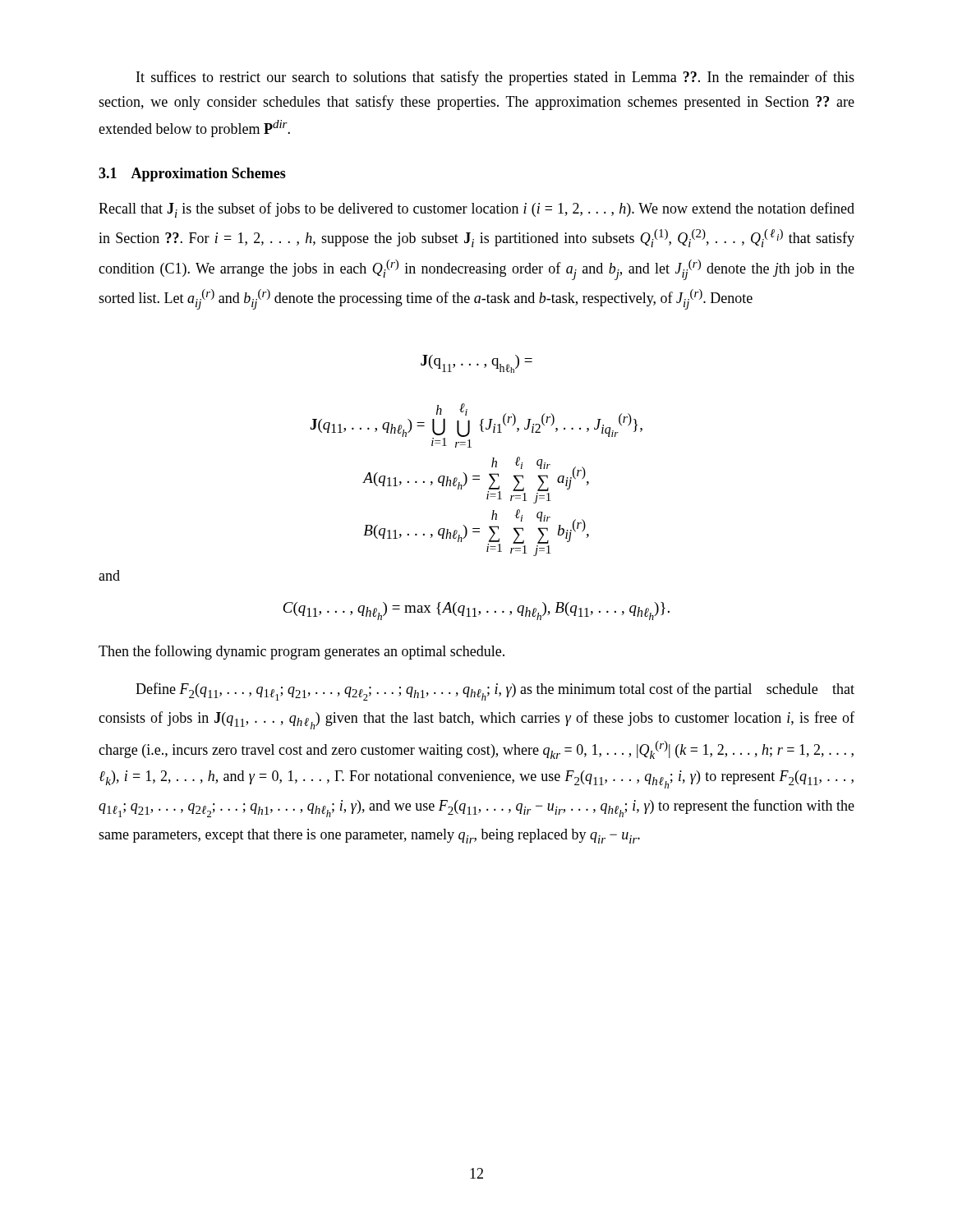This screenshot has height=1232, width=953.
Task: Navigate to the text block starting "3.1 Approximation Schemes"
Action: click(x=192, y=173)
